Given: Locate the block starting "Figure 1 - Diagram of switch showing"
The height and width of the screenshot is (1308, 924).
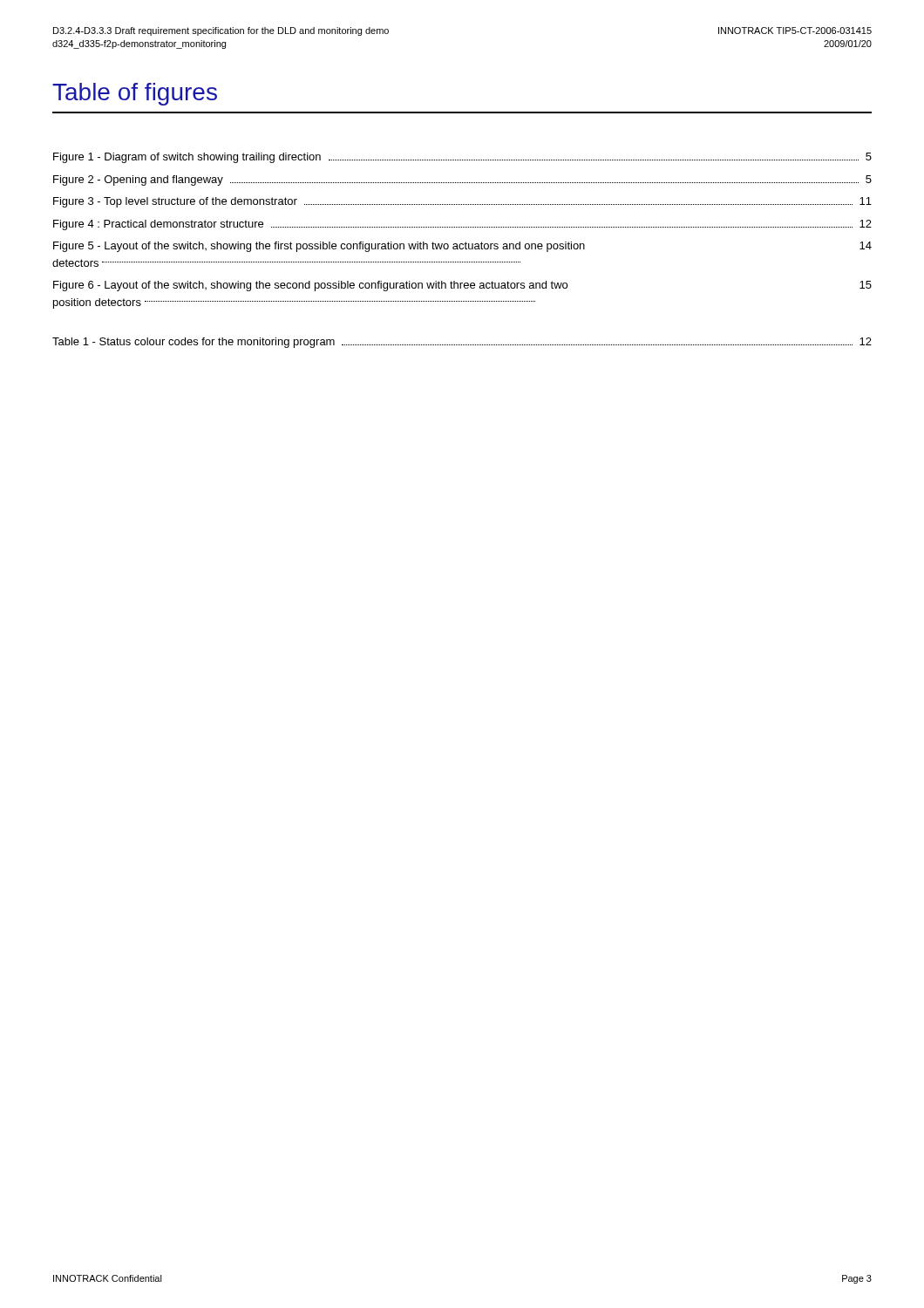Looking at the screenshot, I should (462, 157).
